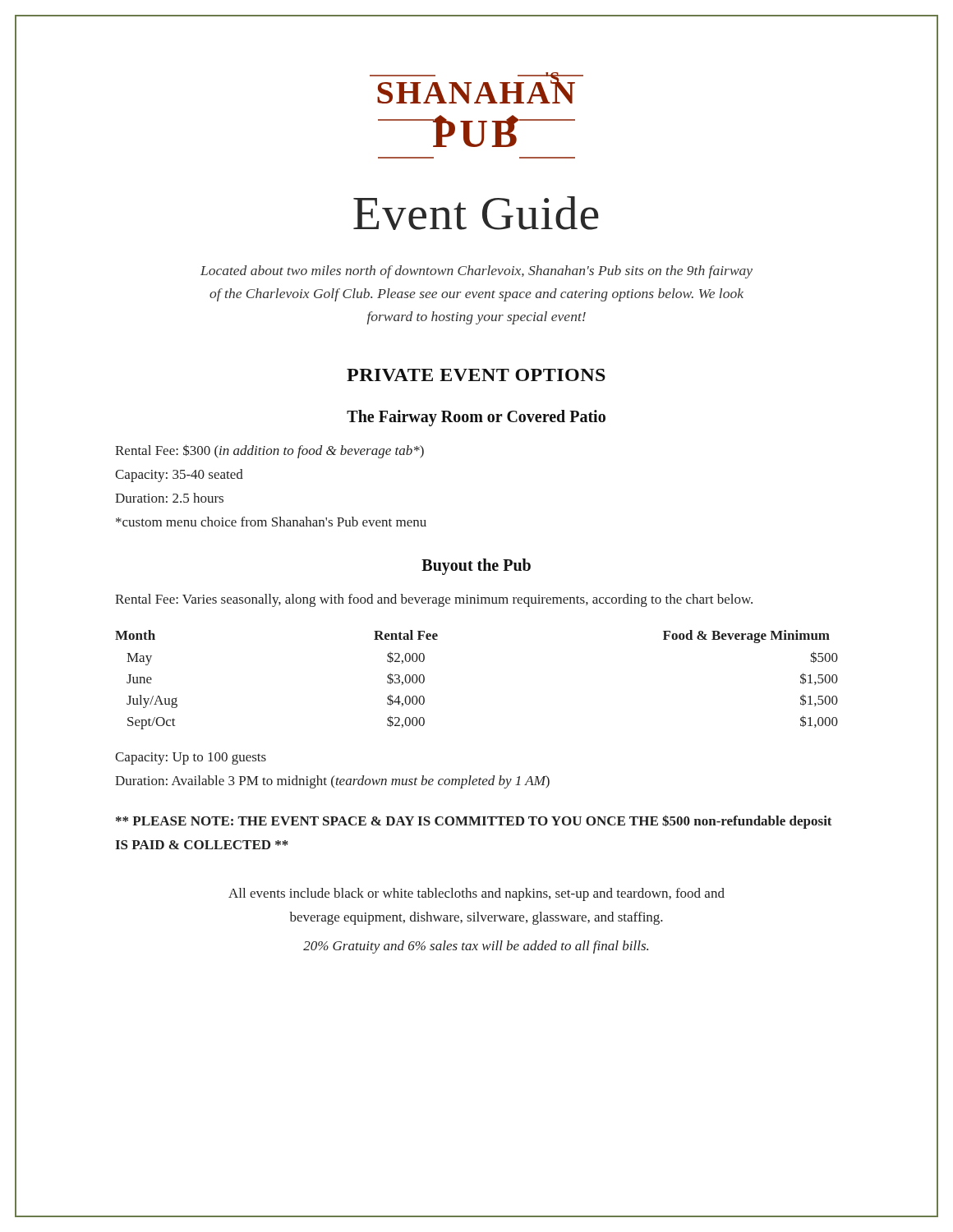This screenshot has height=1232, width=953.
Task: Locate the text starting "Buyout the Pub"
Action: [476, 565]
